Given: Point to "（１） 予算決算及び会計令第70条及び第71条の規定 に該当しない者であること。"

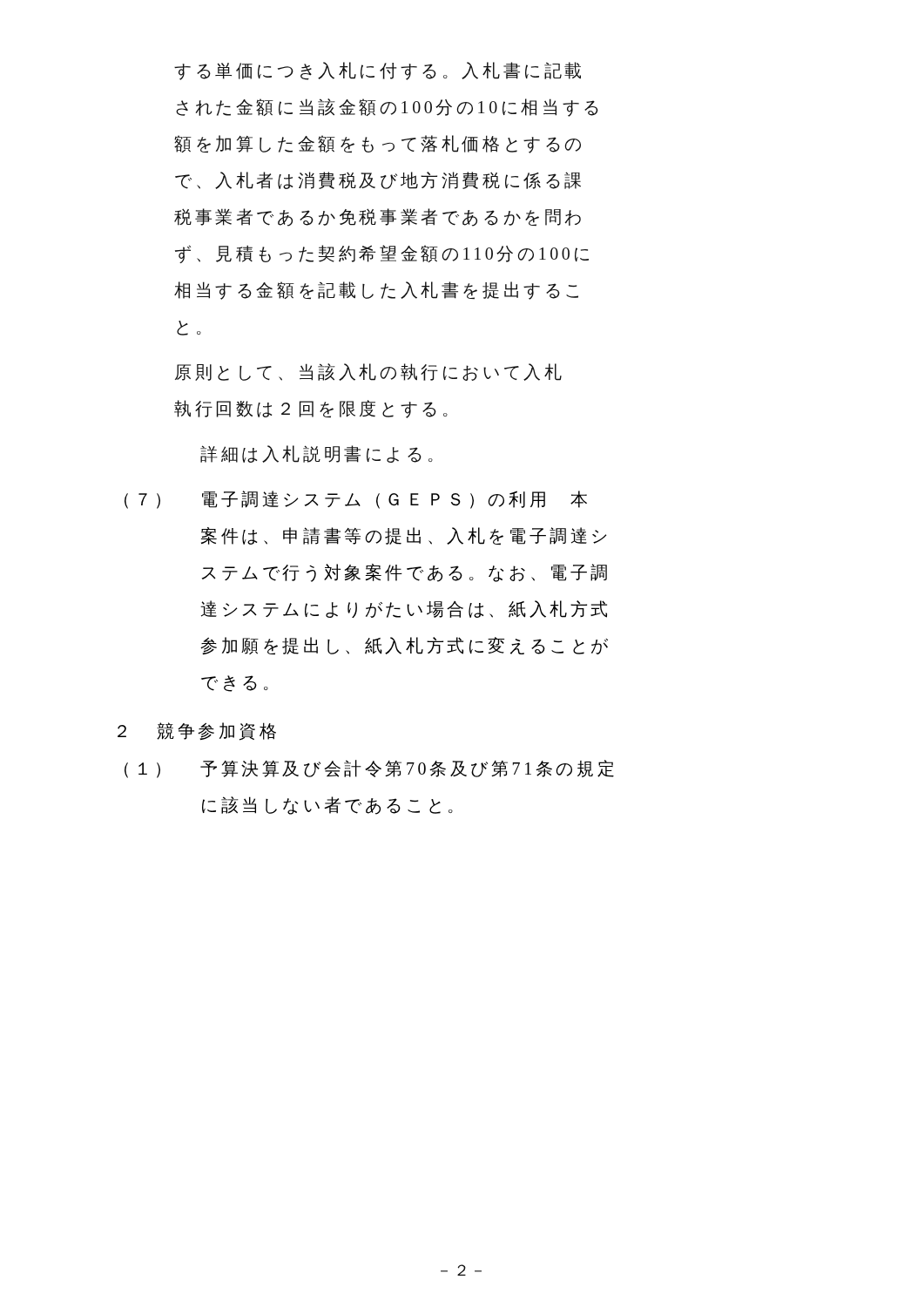Looking at the screenshot, I should click(x=475, y=787).
